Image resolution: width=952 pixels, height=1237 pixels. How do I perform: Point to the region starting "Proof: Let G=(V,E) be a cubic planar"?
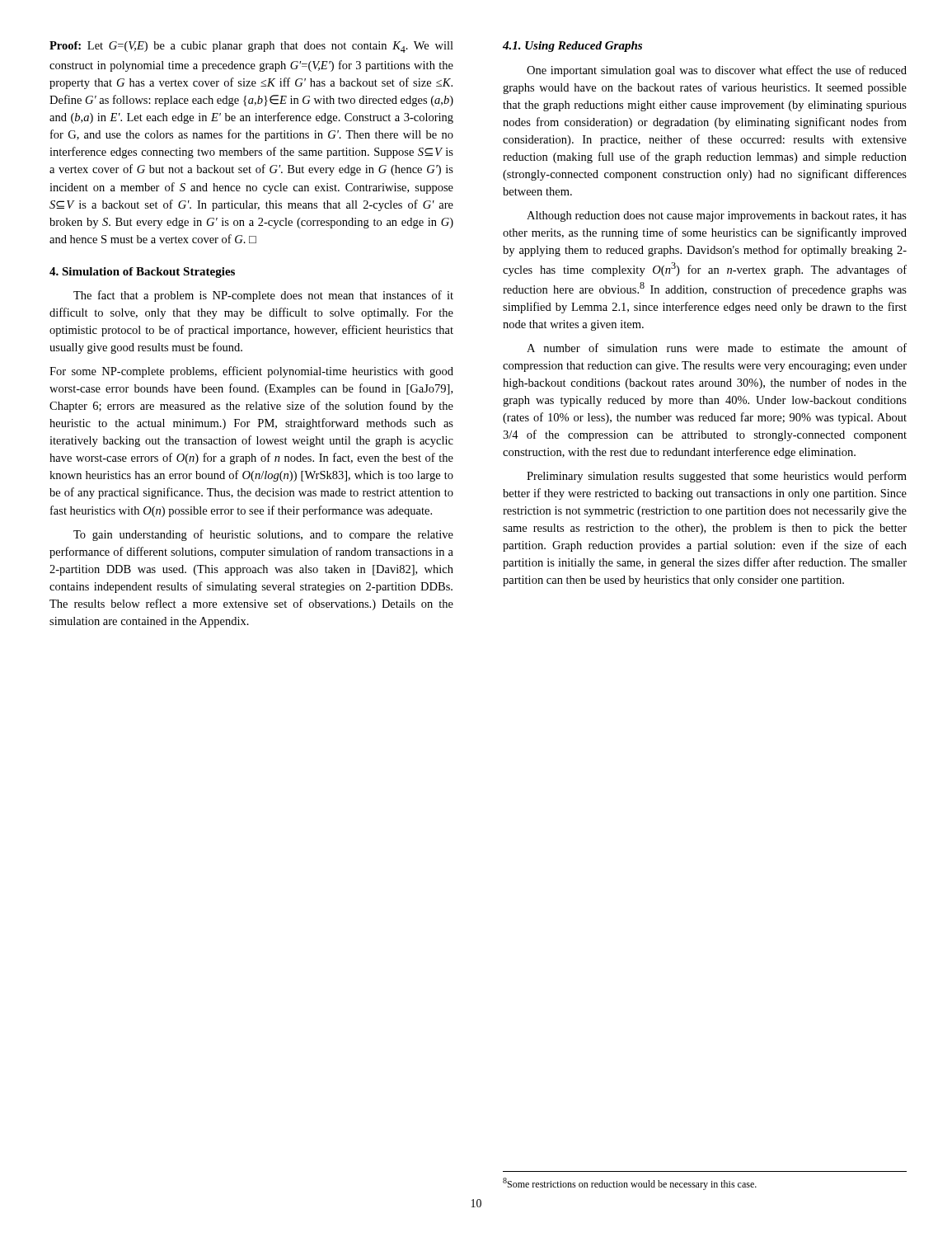(x=251, y=143)
